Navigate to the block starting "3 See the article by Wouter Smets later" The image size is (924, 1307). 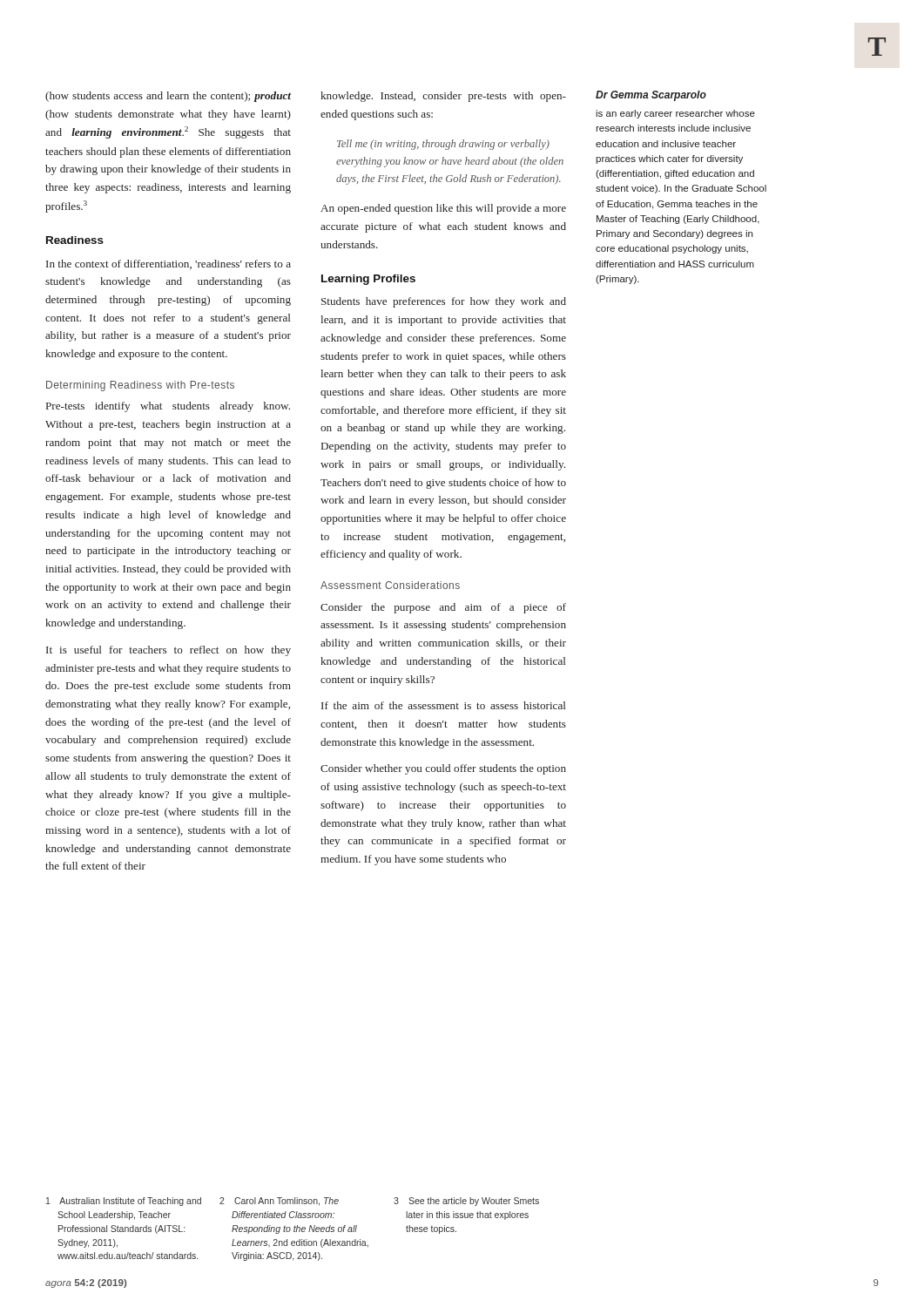coord(473,1215)
